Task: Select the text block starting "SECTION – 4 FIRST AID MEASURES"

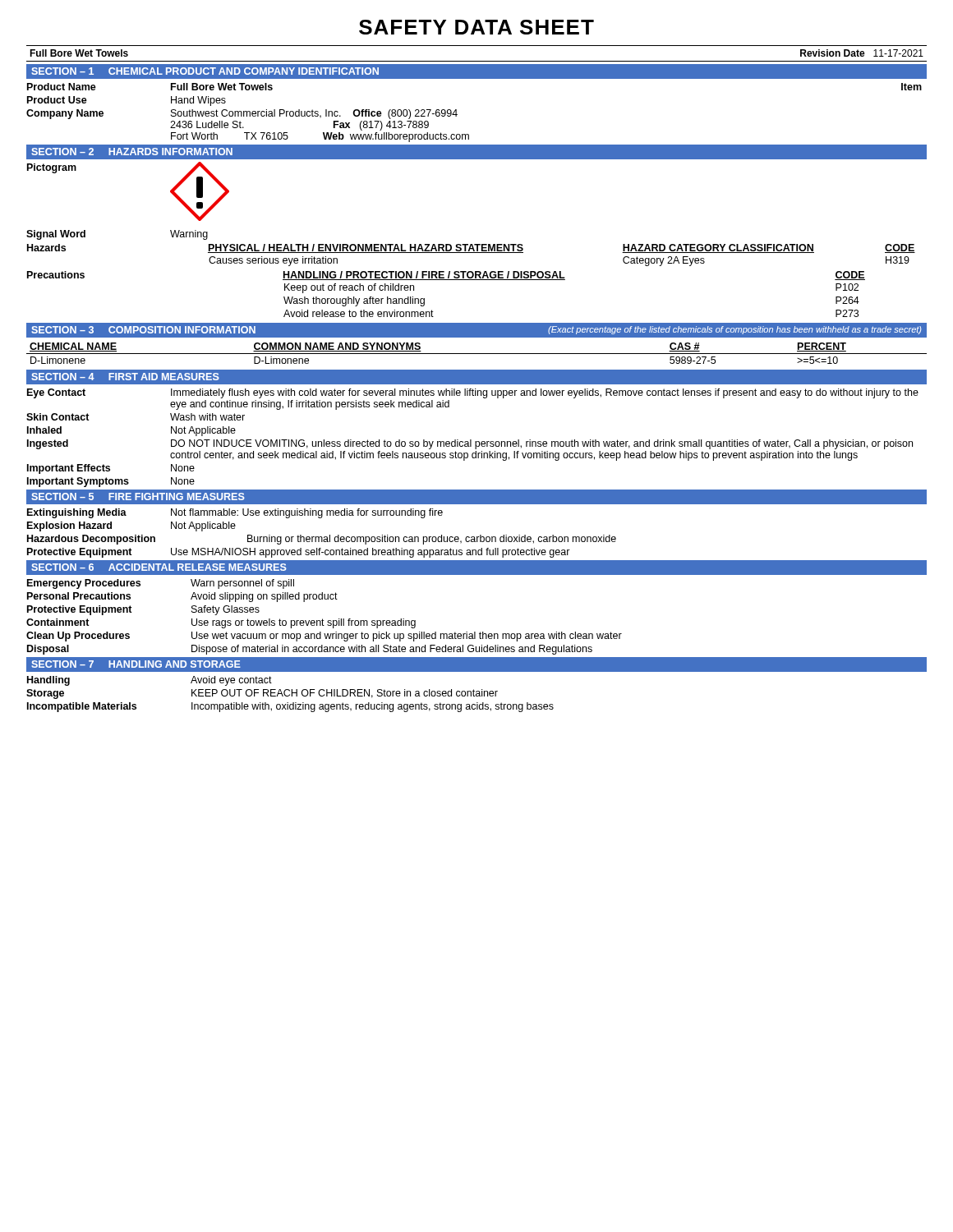Action: coord(125,377)
